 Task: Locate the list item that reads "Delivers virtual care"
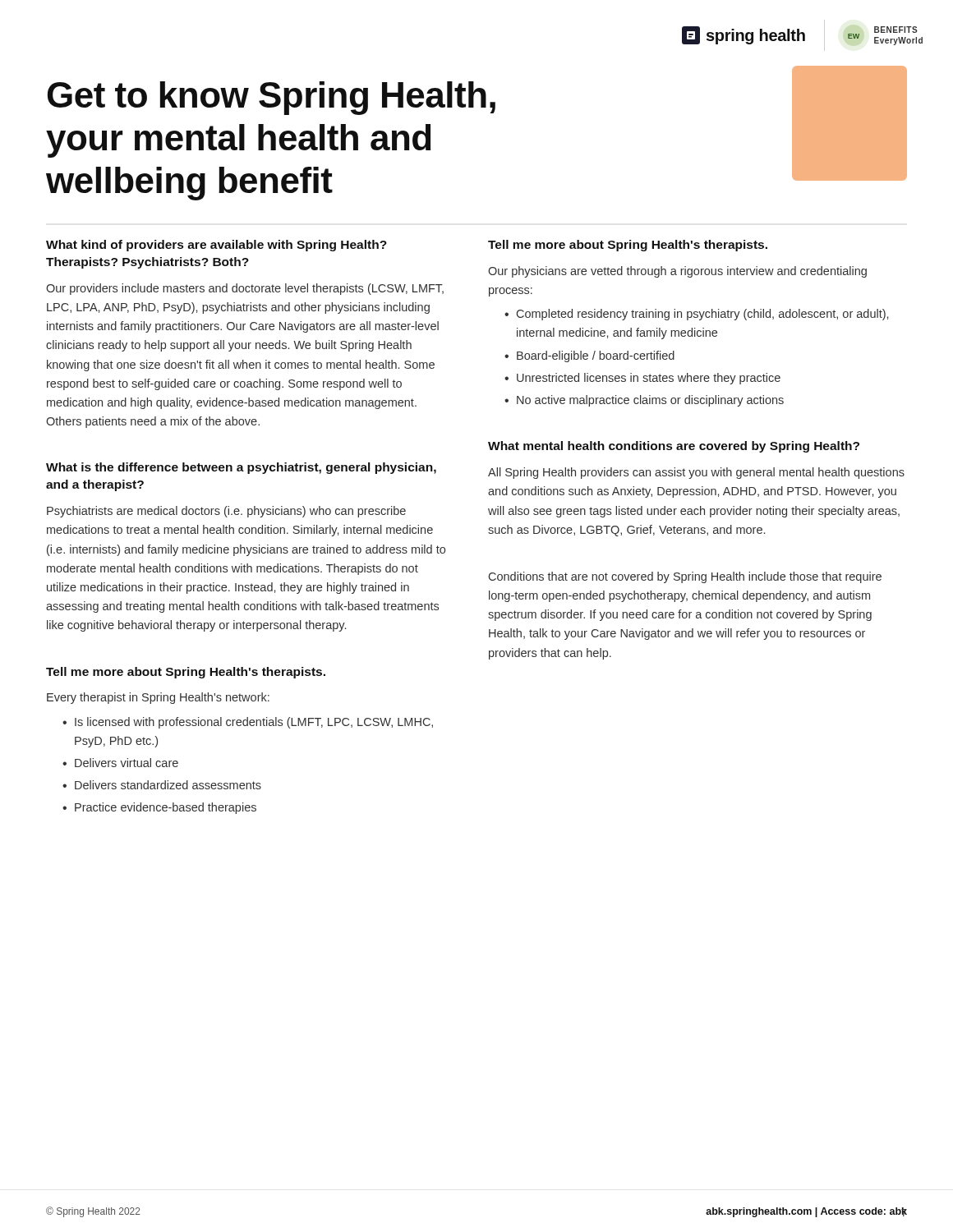click(x=126, y=763)
